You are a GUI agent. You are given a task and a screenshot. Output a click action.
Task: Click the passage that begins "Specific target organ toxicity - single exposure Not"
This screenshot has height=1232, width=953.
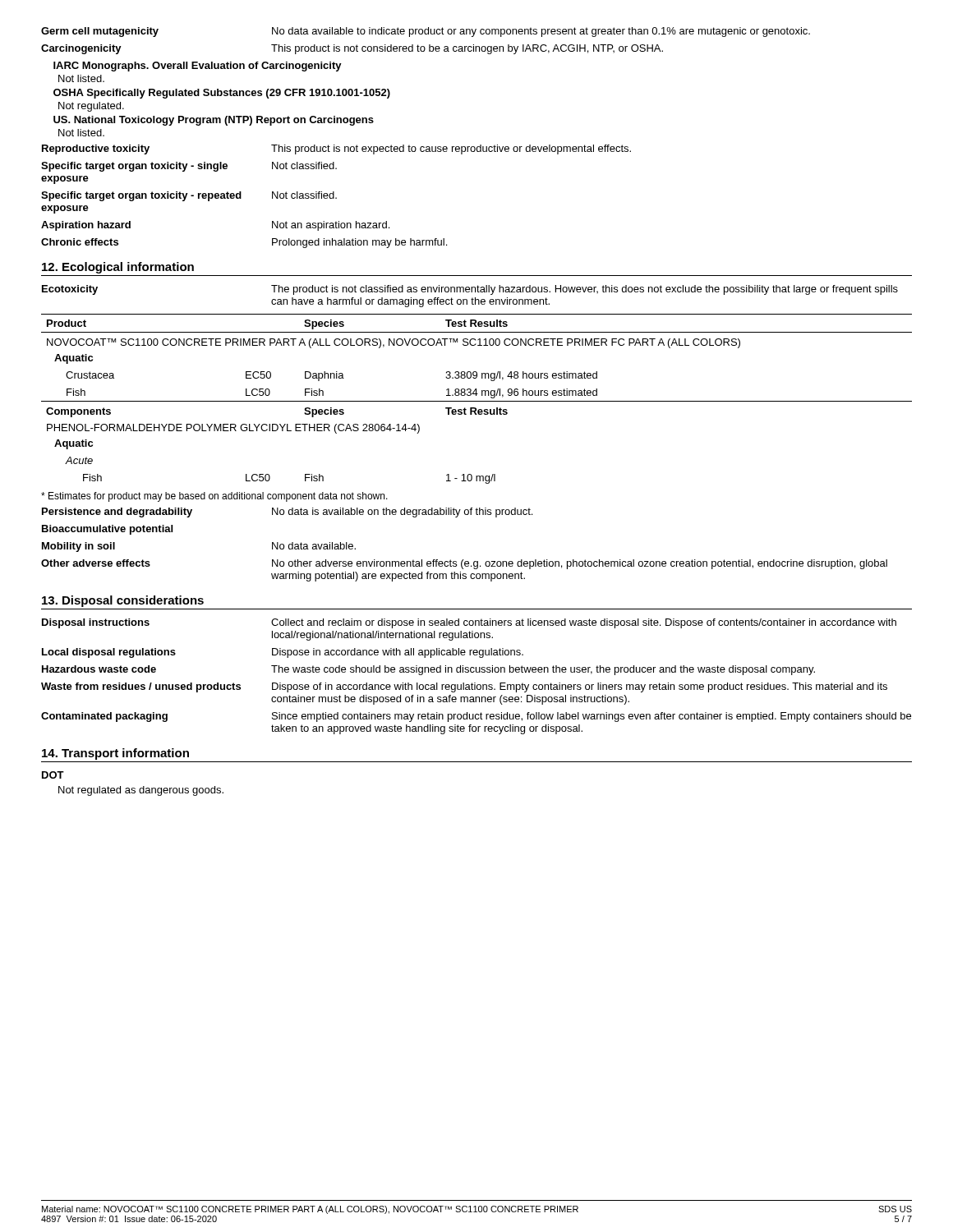click(x=189, y=167)
